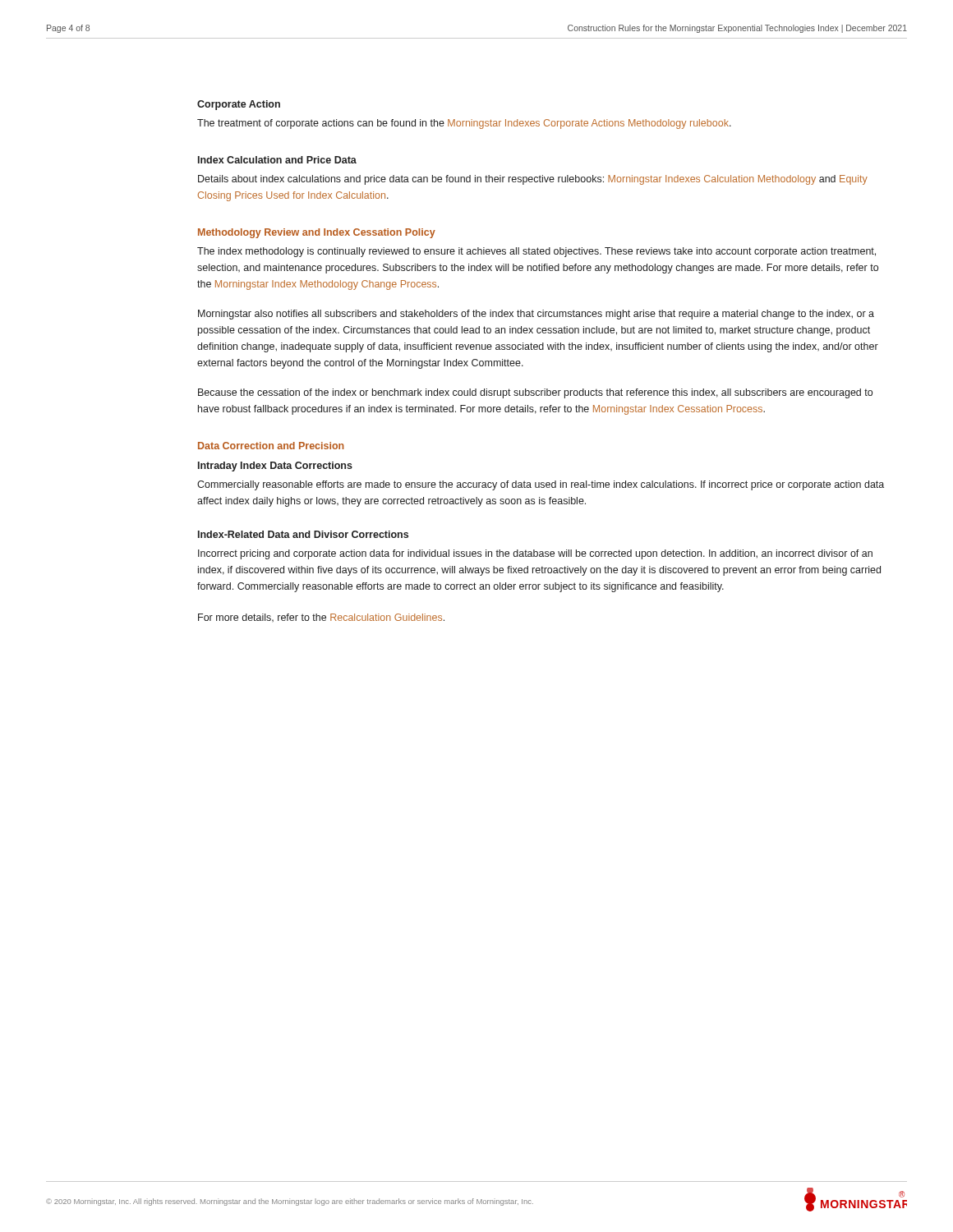Select the section header containing "Index-Related Data and Divisor Corrections"
Screen dimensions: 1232x953
[303, 535]
